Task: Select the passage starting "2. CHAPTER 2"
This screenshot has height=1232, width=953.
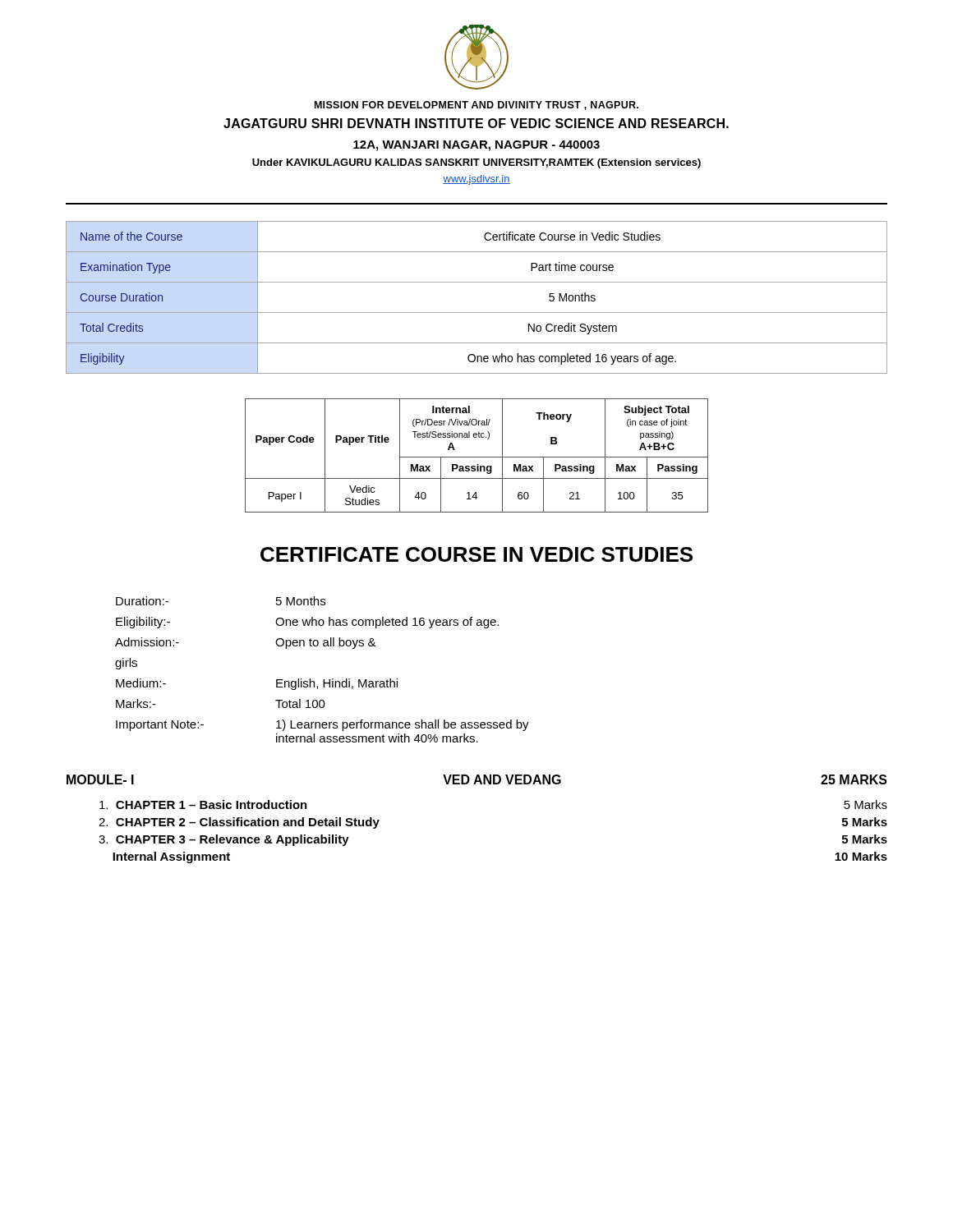Action: point(239,823)
